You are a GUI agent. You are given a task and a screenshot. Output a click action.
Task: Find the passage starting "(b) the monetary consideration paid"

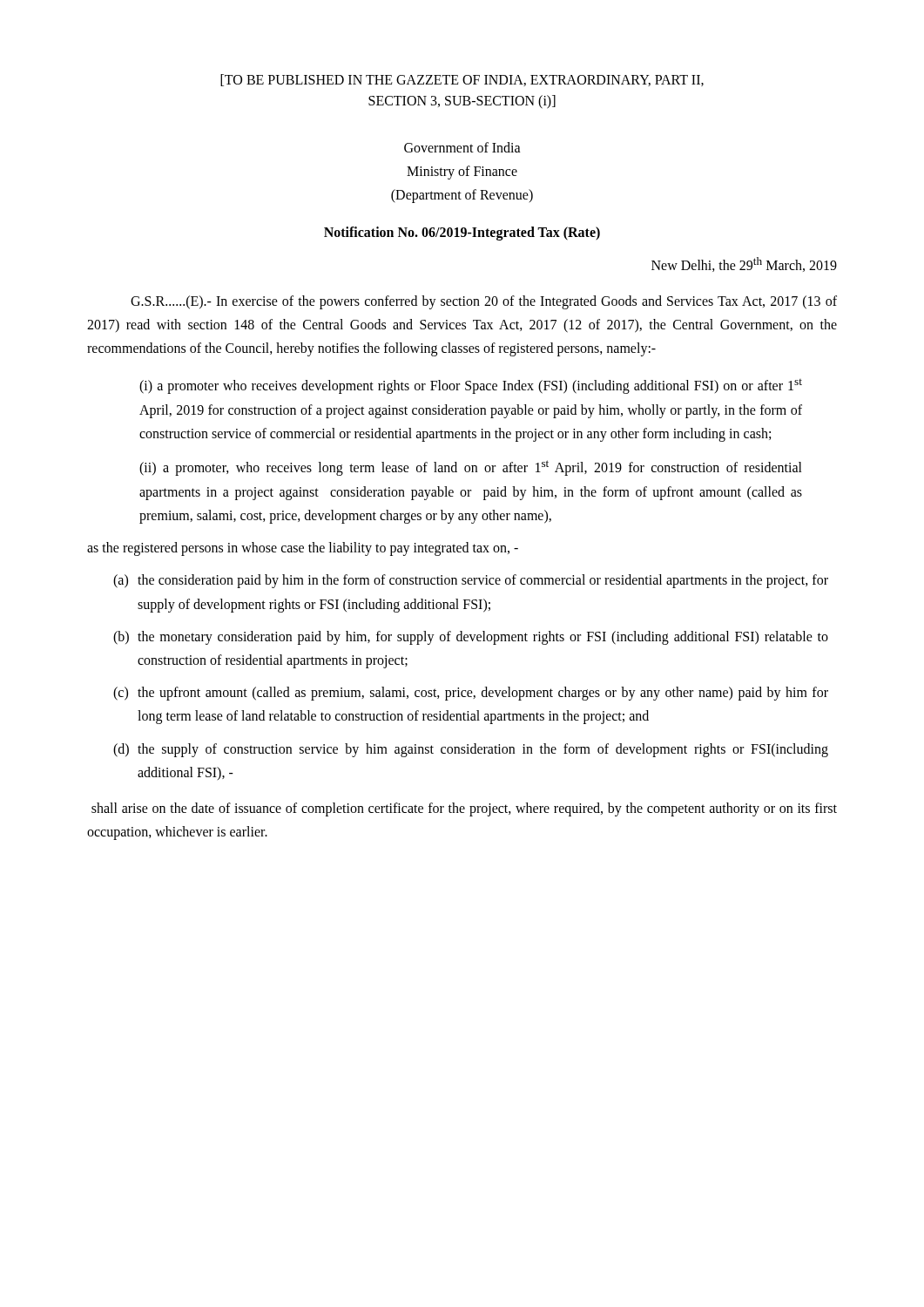pyautogui.click(x=471, y=648)
